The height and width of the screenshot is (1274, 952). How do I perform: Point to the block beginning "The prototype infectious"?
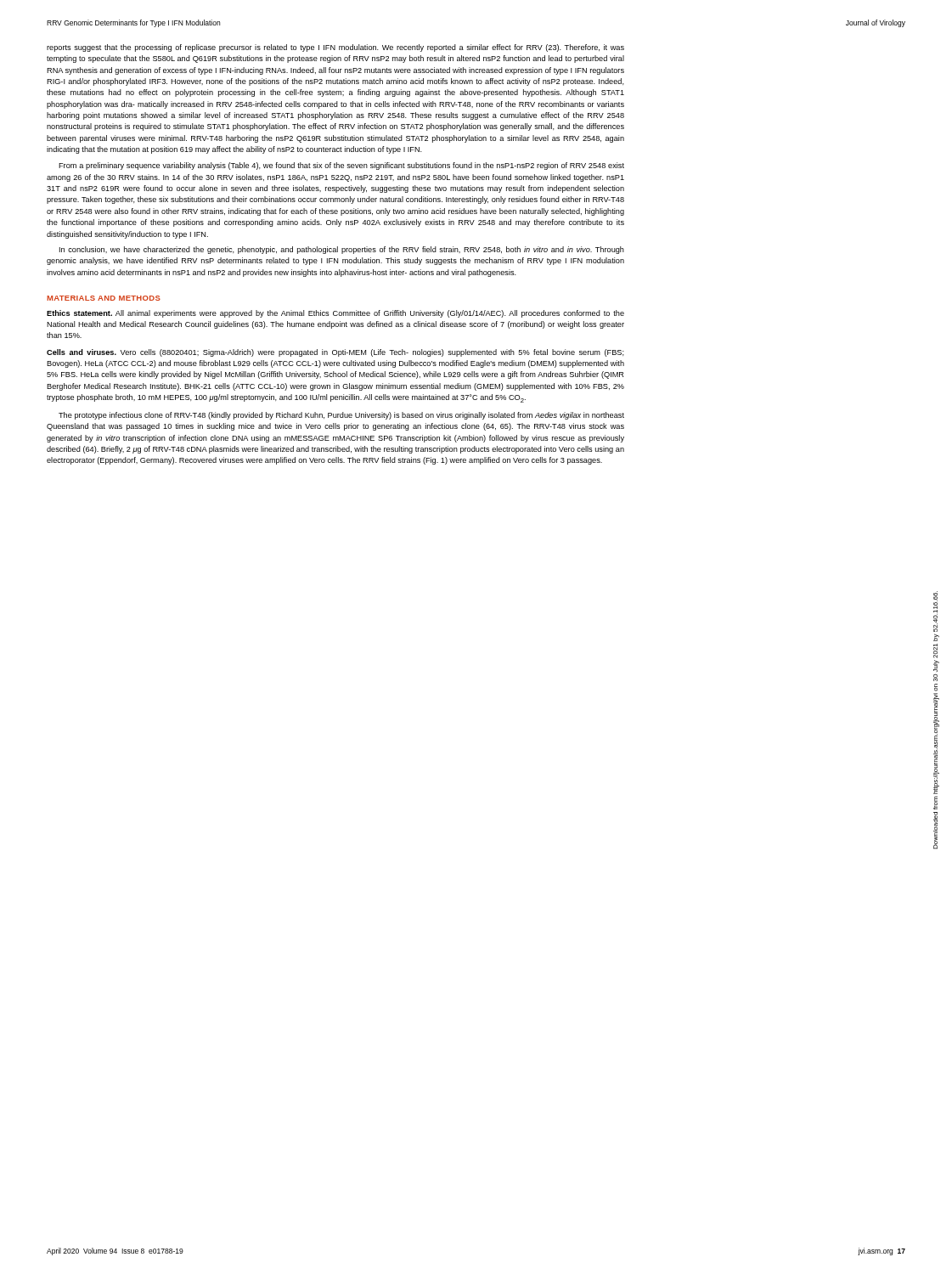pos(335,439)
